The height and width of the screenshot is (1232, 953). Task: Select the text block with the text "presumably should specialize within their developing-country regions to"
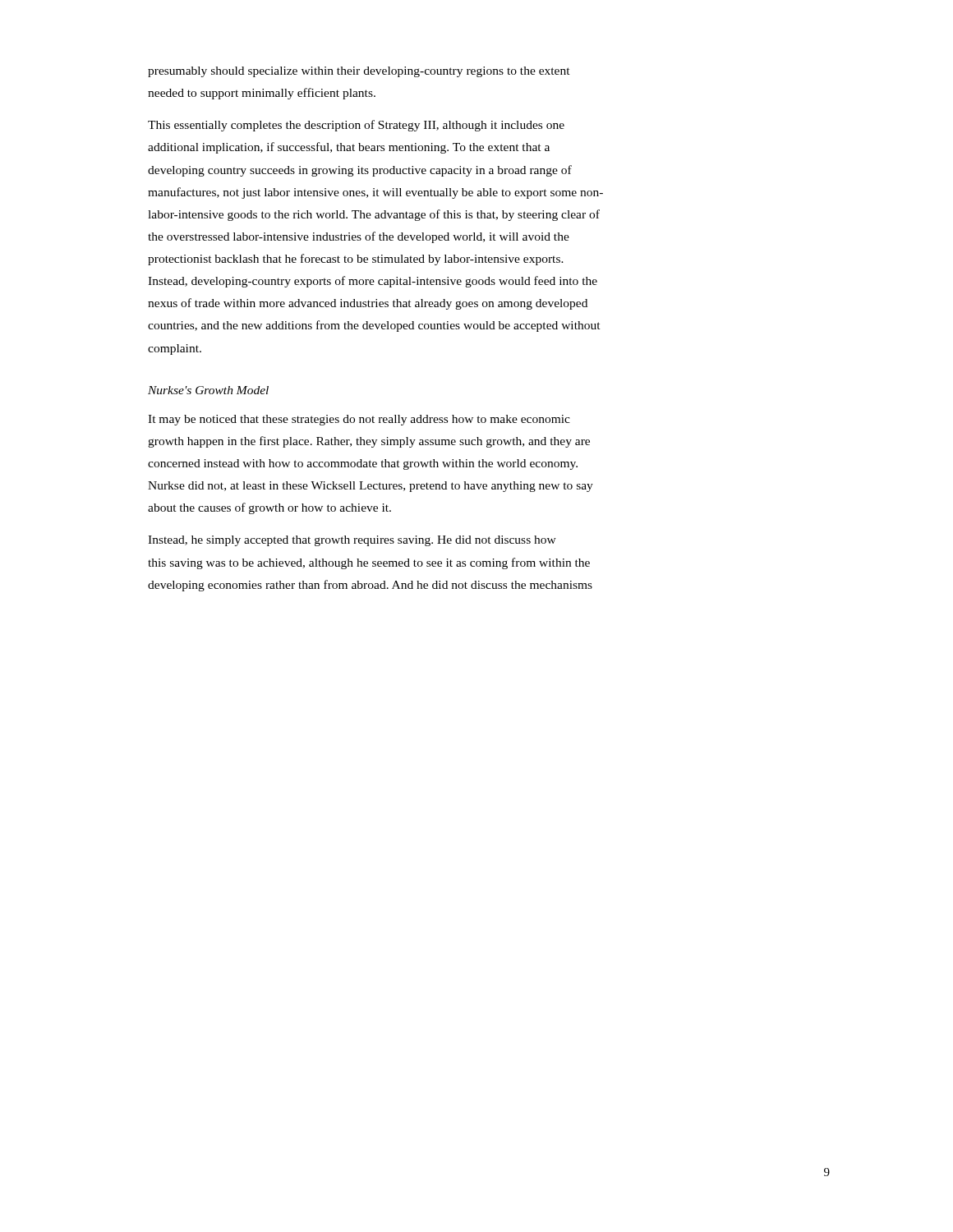[489, 81]
